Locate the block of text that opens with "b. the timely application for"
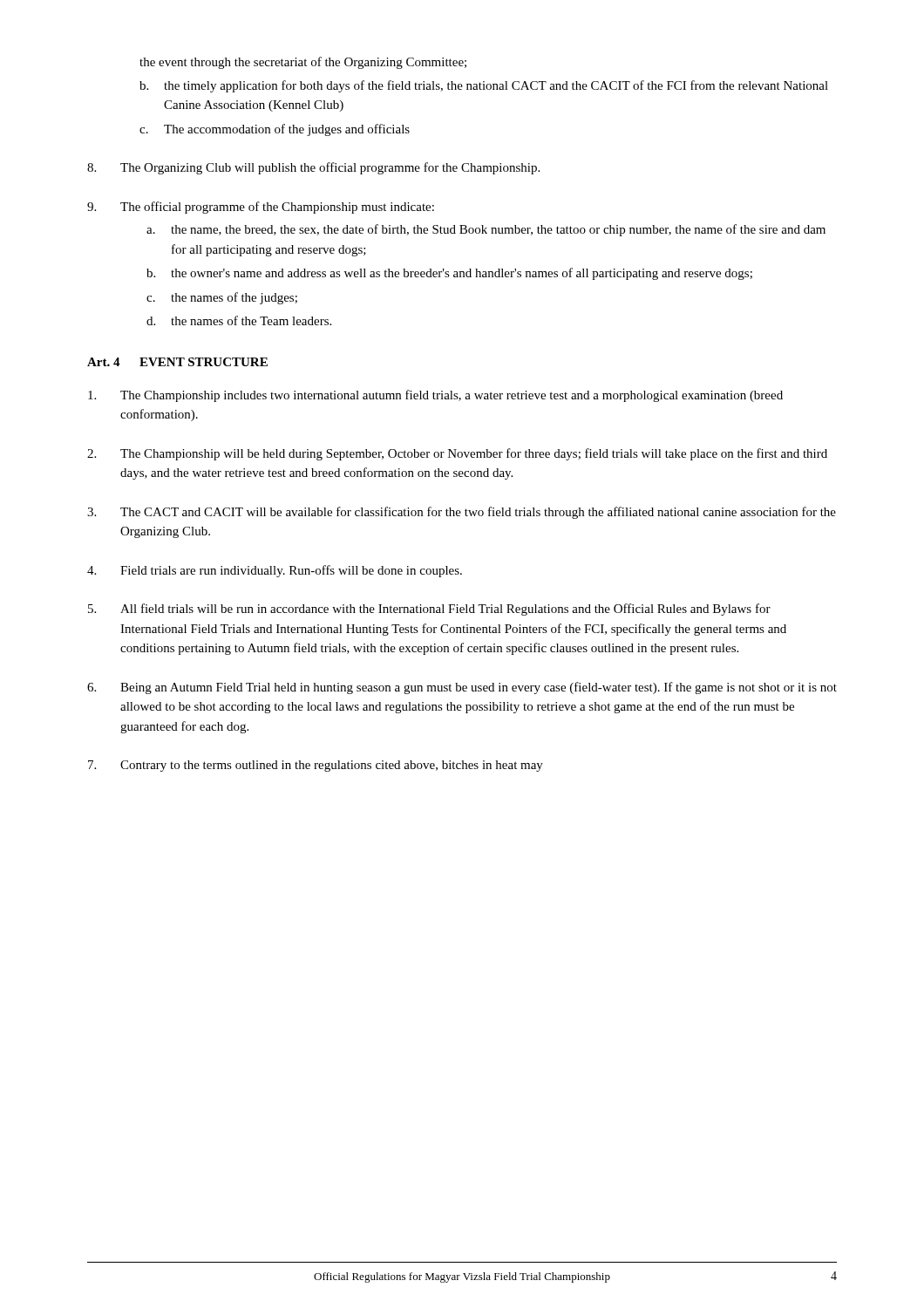Image resolution: width=924 pixels, height=1308 pixels. tap(488, 95)
